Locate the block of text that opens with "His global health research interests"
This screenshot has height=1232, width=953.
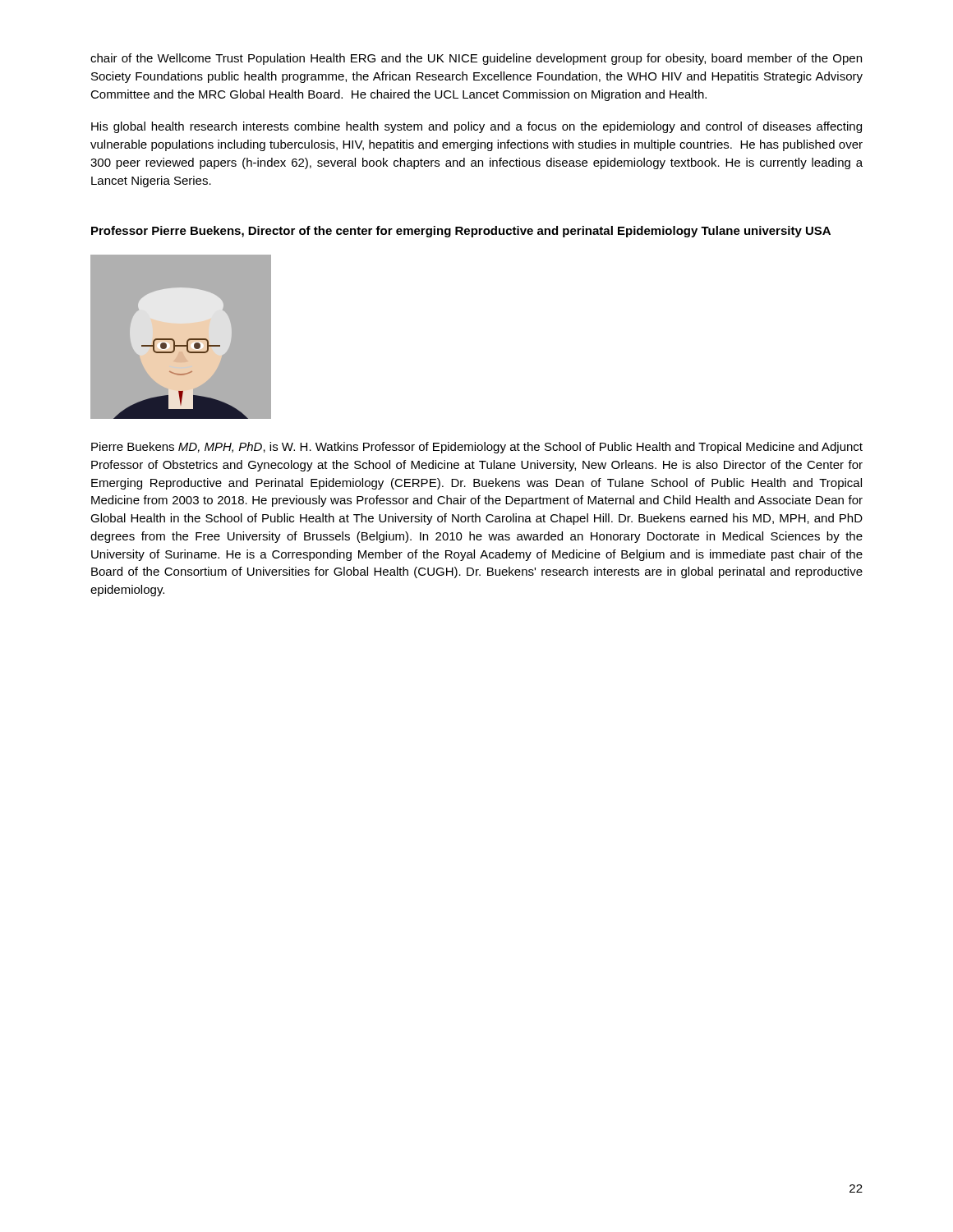476,153
